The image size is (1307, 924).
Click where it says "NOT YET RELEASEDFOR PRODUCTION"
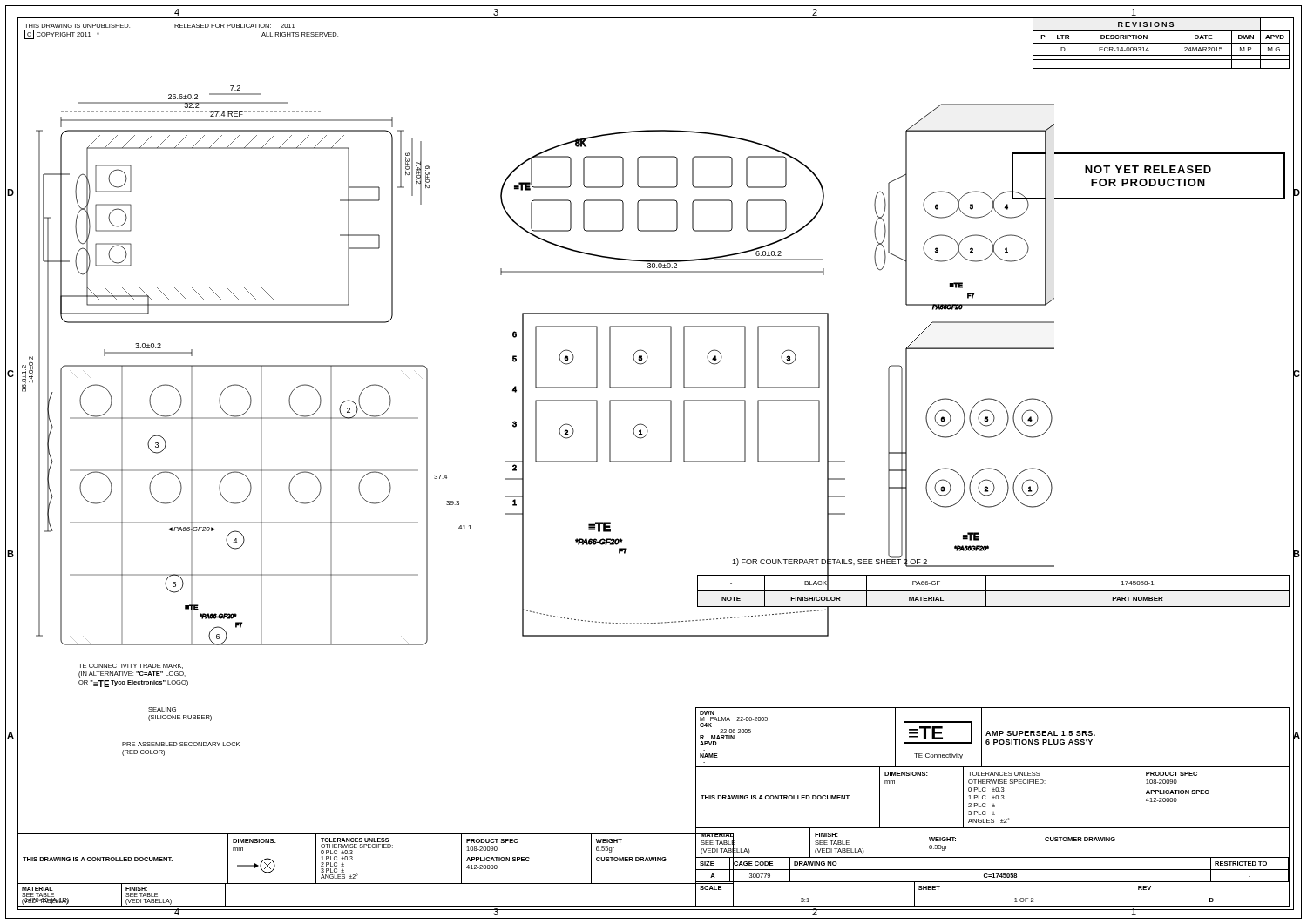(1148, 176)
